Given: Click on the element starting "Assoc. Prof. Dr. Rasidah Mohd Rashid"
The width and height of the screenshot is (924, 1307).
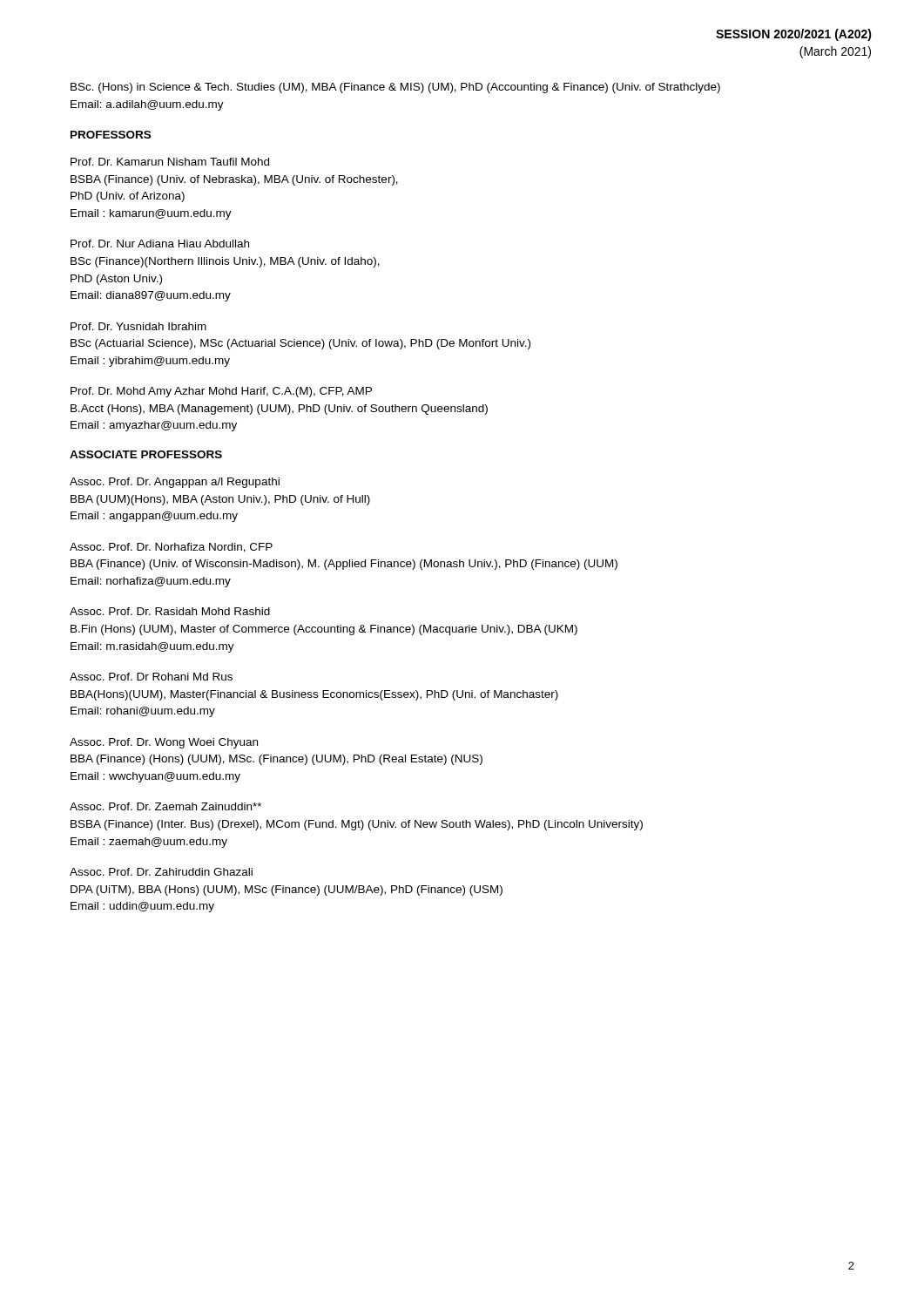Looking at the screenshot, I should point(324,629).
